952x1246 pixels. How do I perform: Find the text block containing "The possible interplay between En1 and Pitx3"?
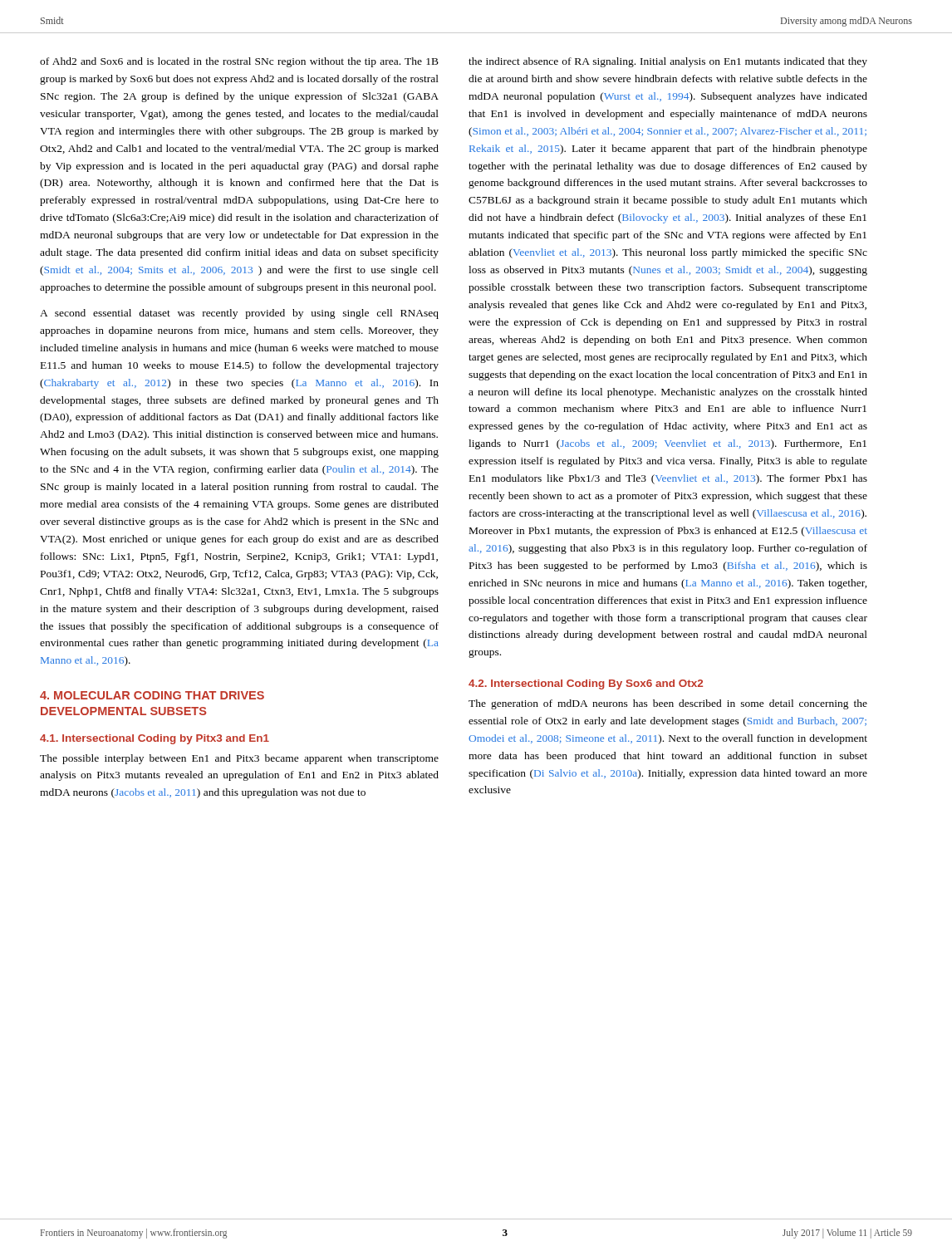[x=239, y=776]
